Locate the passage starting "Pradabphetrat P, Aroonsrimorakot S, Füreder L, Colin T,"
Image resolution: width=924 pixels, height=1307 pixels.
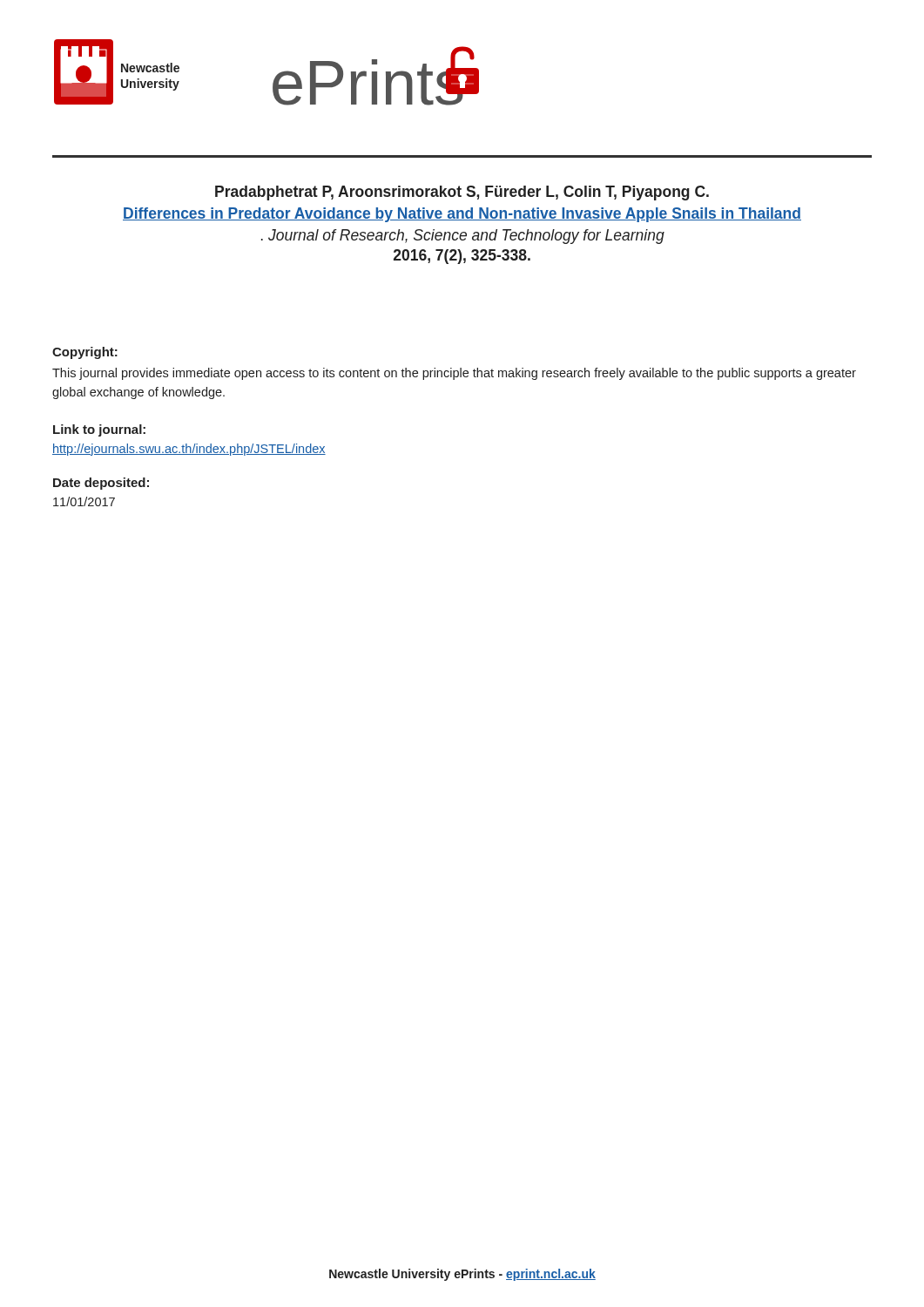462,224
